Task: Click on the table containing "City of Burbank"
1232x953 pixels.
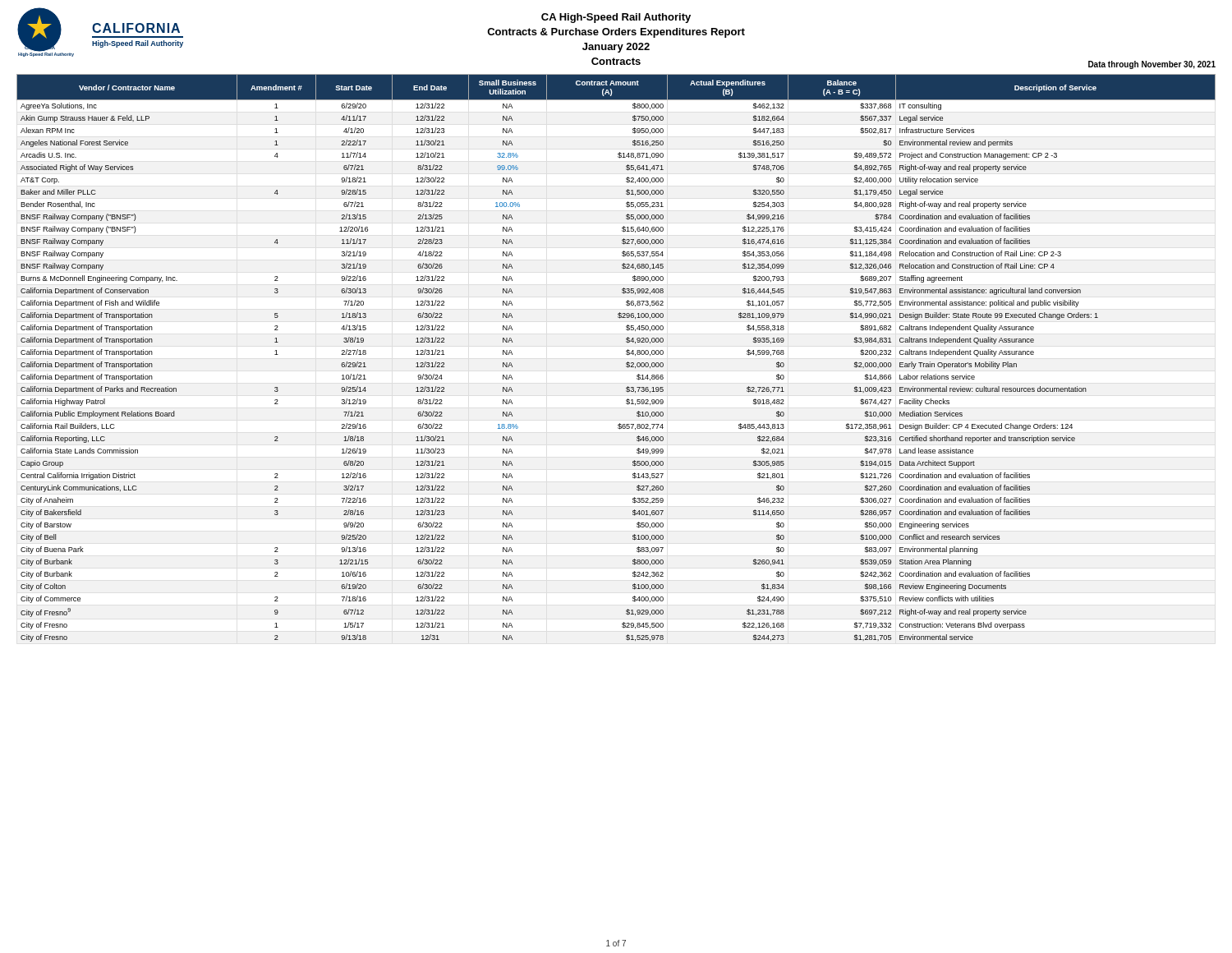Action: tap(616, 359)
